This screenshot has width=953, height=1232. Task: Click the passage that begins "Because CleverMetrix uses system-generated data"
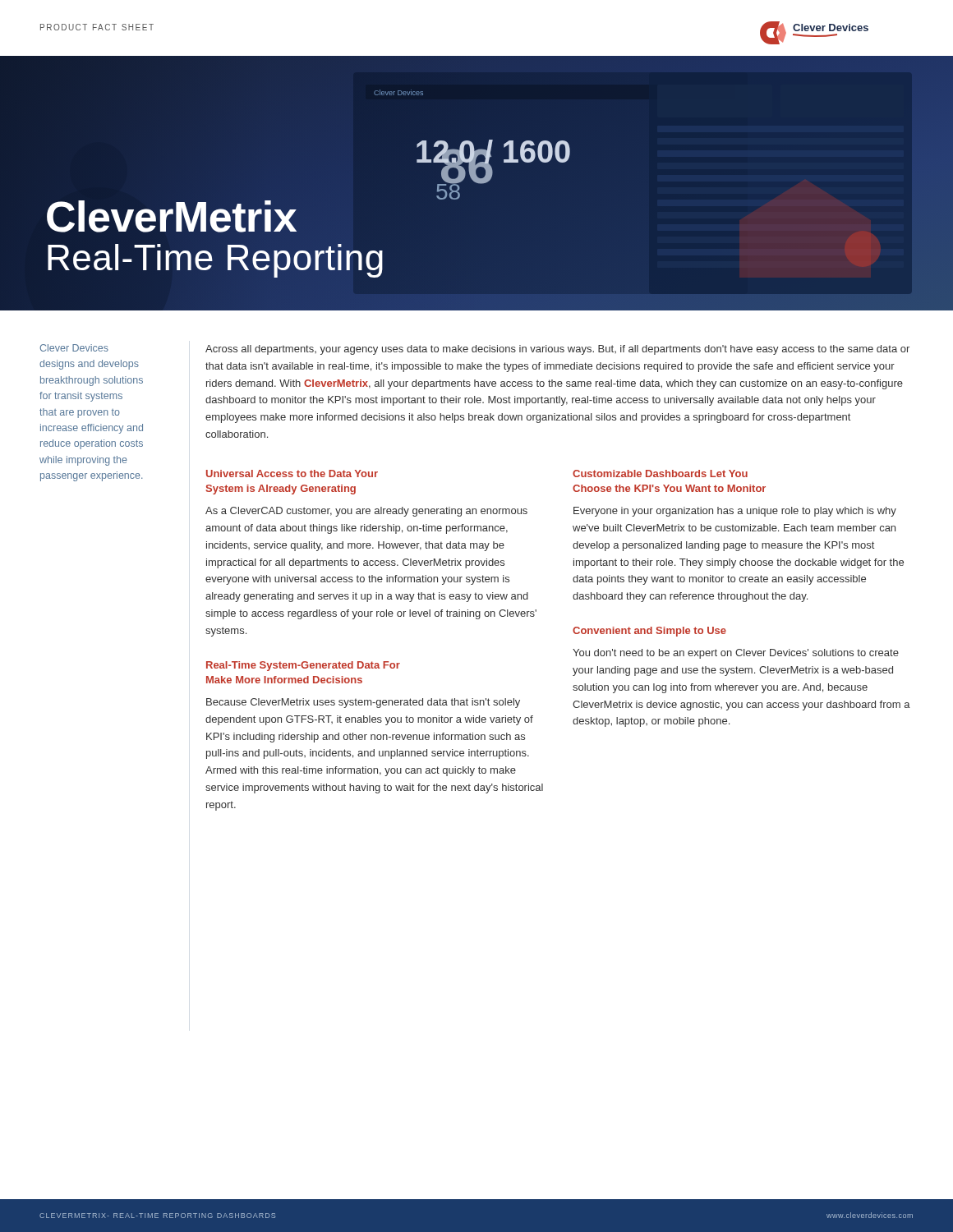point(374,753)
